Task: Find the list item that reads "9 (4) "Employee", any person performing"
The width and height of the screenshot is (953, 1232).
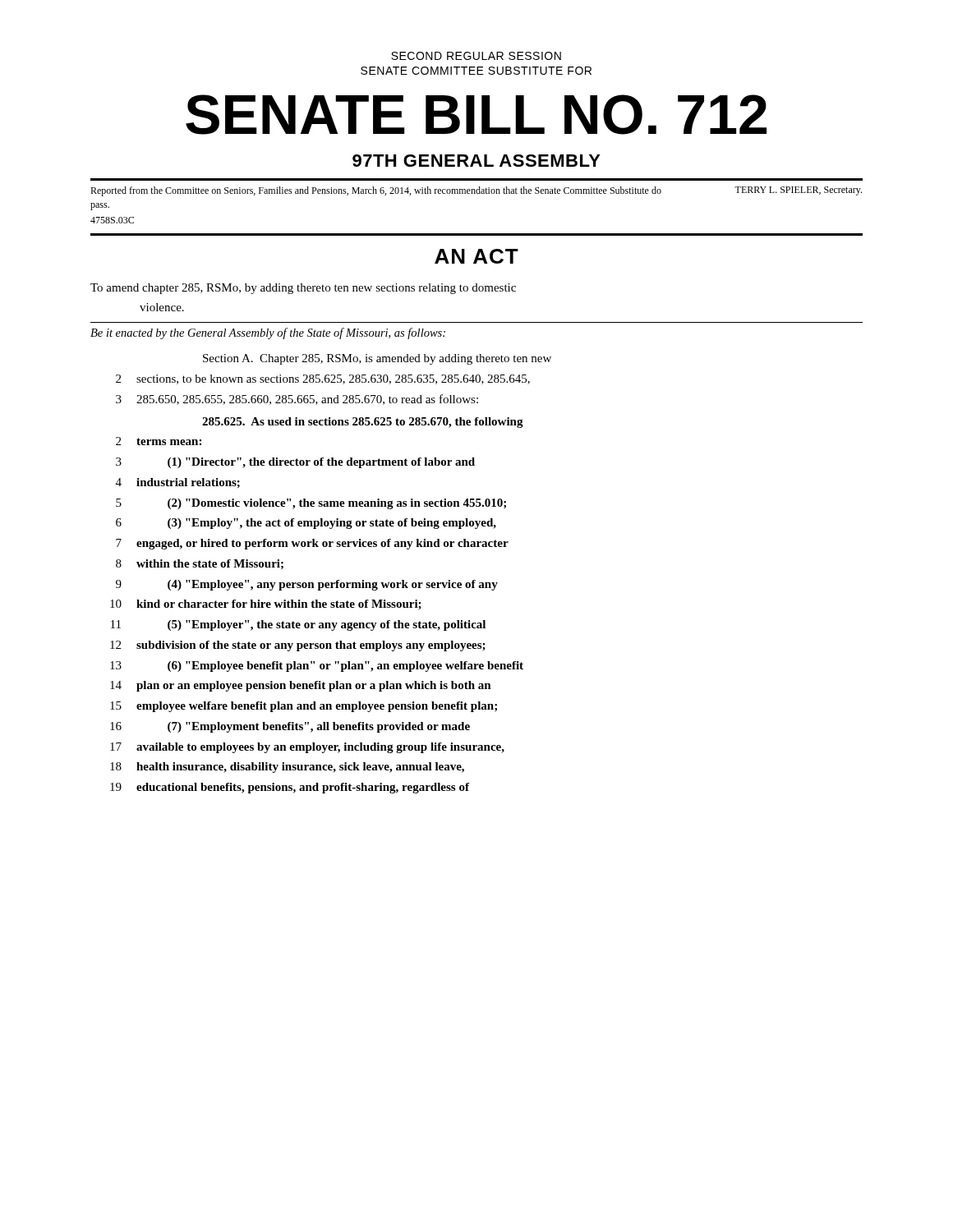Action: click(476, 594)
